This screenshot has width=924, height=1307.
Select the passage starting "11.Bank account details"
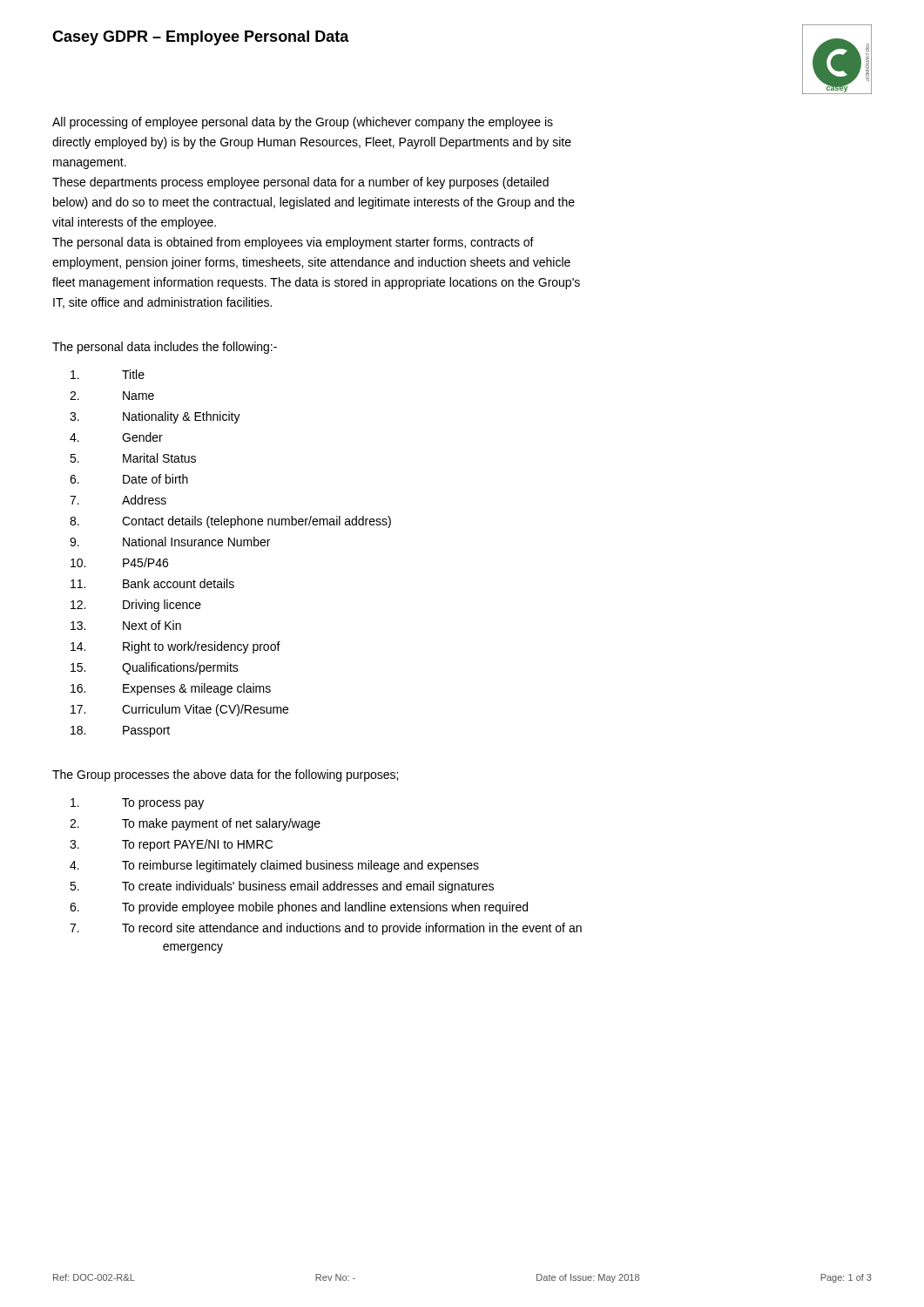pos(152,583)
